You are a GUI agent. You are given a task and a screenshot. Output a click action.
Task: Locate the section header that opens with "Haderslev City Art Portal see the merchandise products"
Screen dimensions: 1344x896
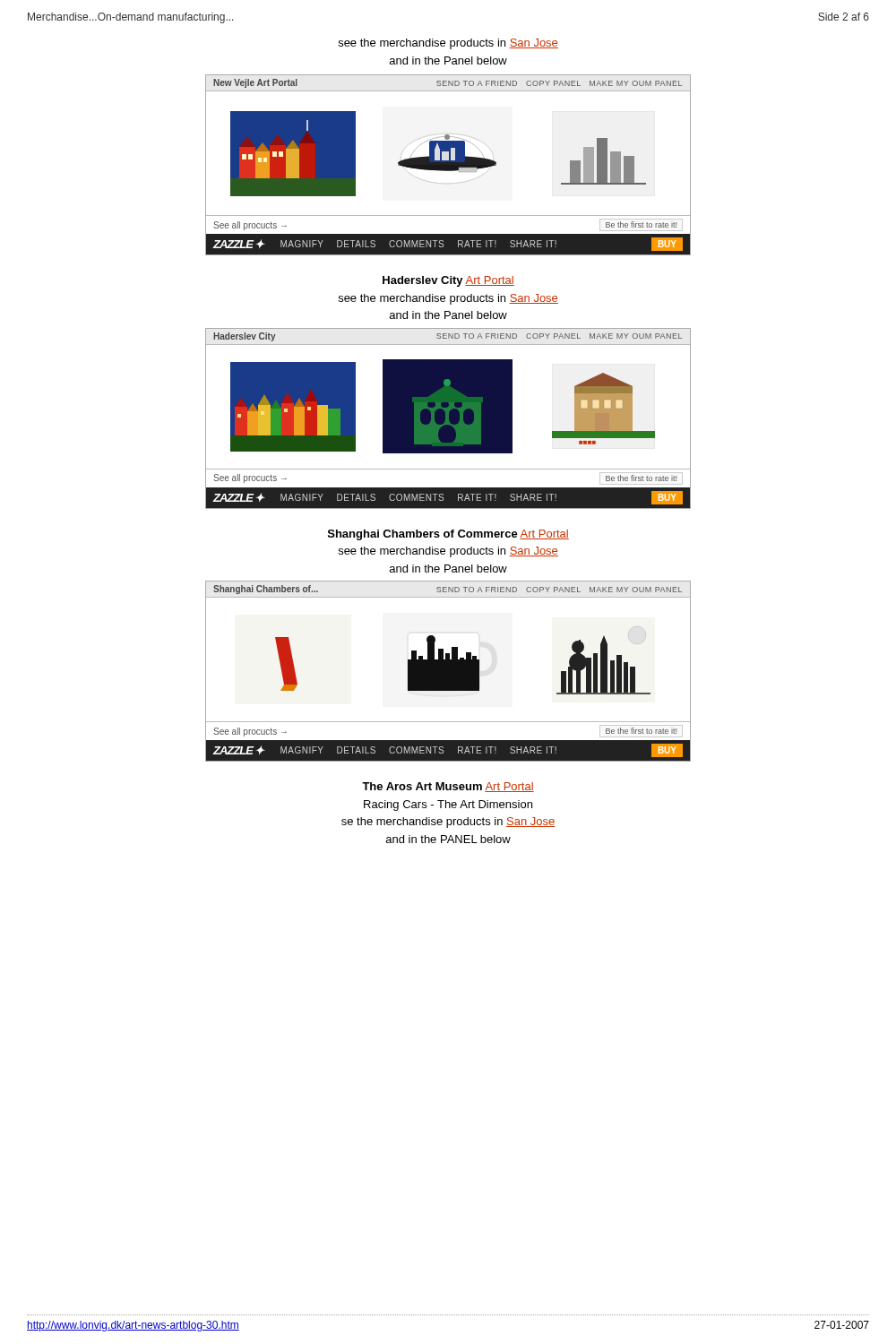point(448,297)
